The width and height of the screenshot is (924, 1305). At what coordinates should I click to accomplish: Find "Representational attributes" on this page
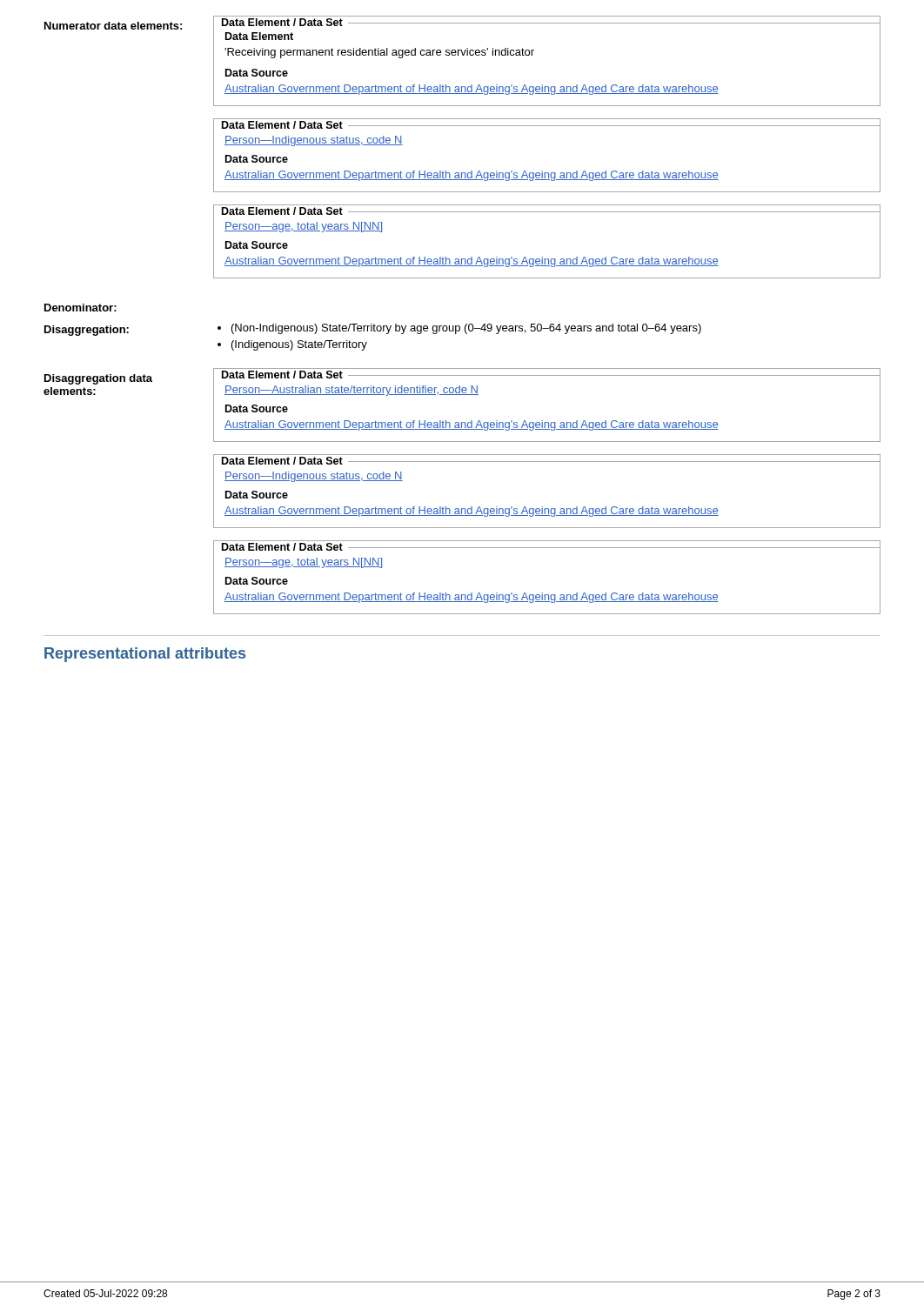(145, 653)
